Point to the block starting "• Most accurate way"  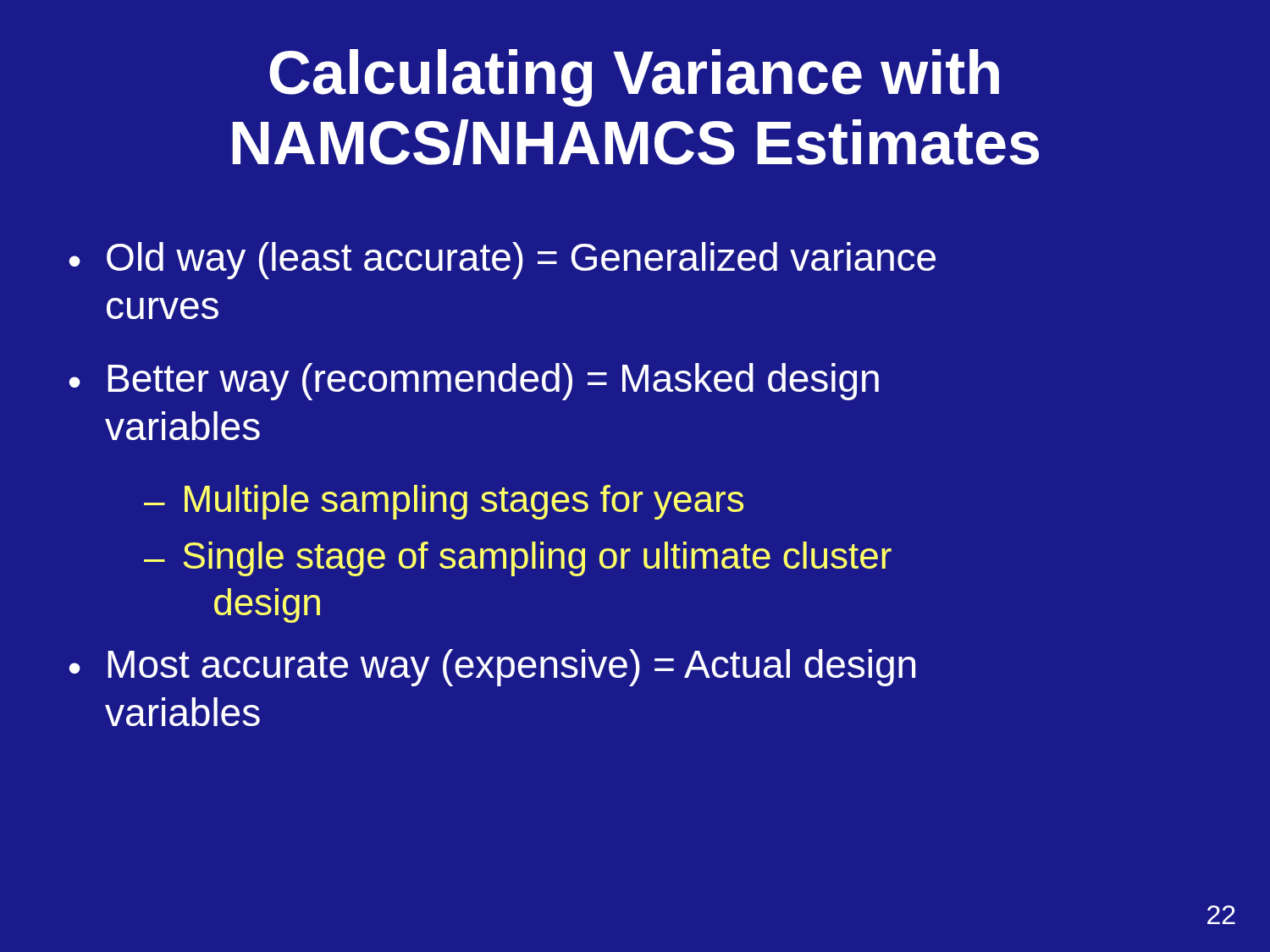tap(635, 689)
